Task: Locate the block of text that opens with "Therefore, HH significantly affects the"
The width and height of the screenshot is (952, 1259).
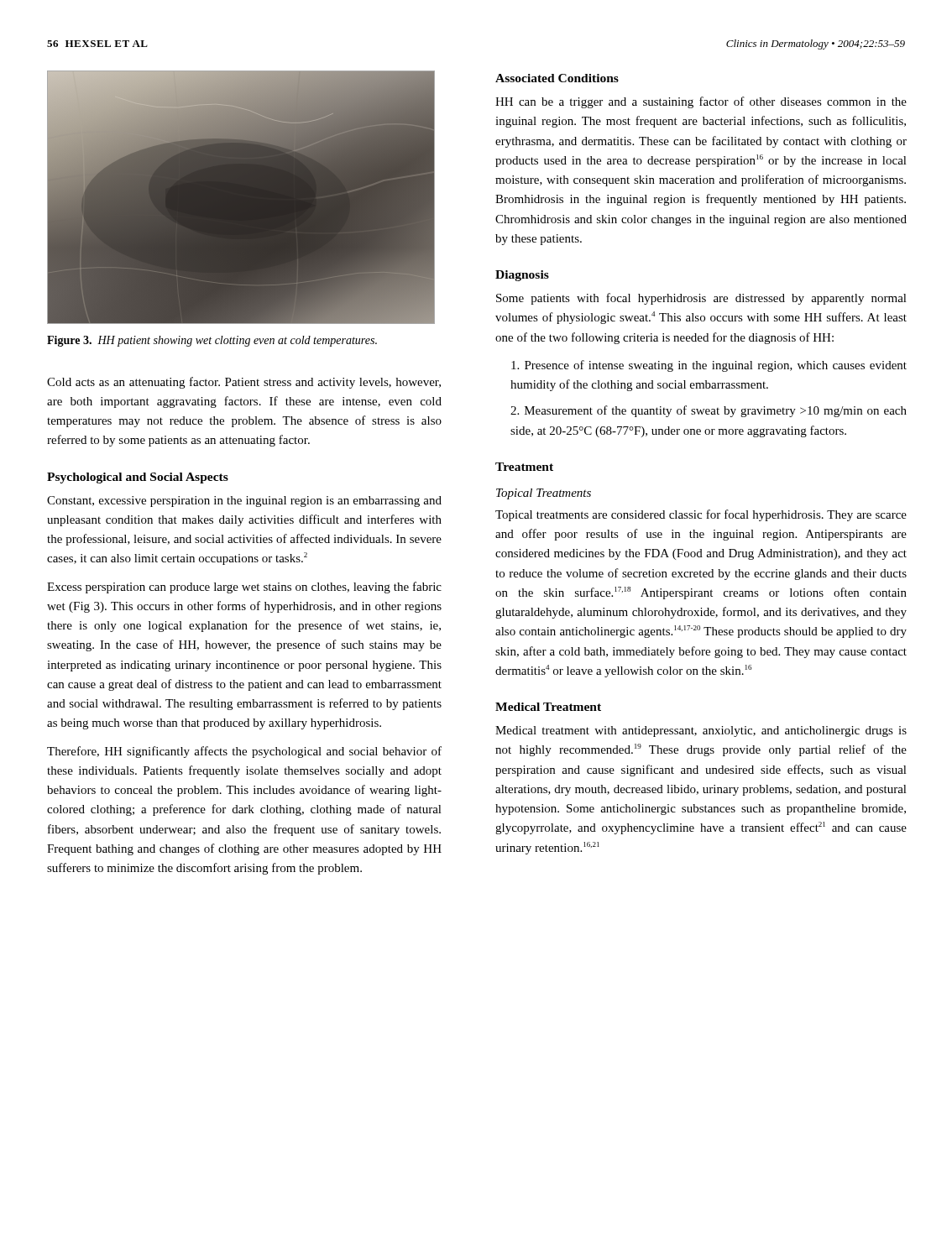Action: 244,809
